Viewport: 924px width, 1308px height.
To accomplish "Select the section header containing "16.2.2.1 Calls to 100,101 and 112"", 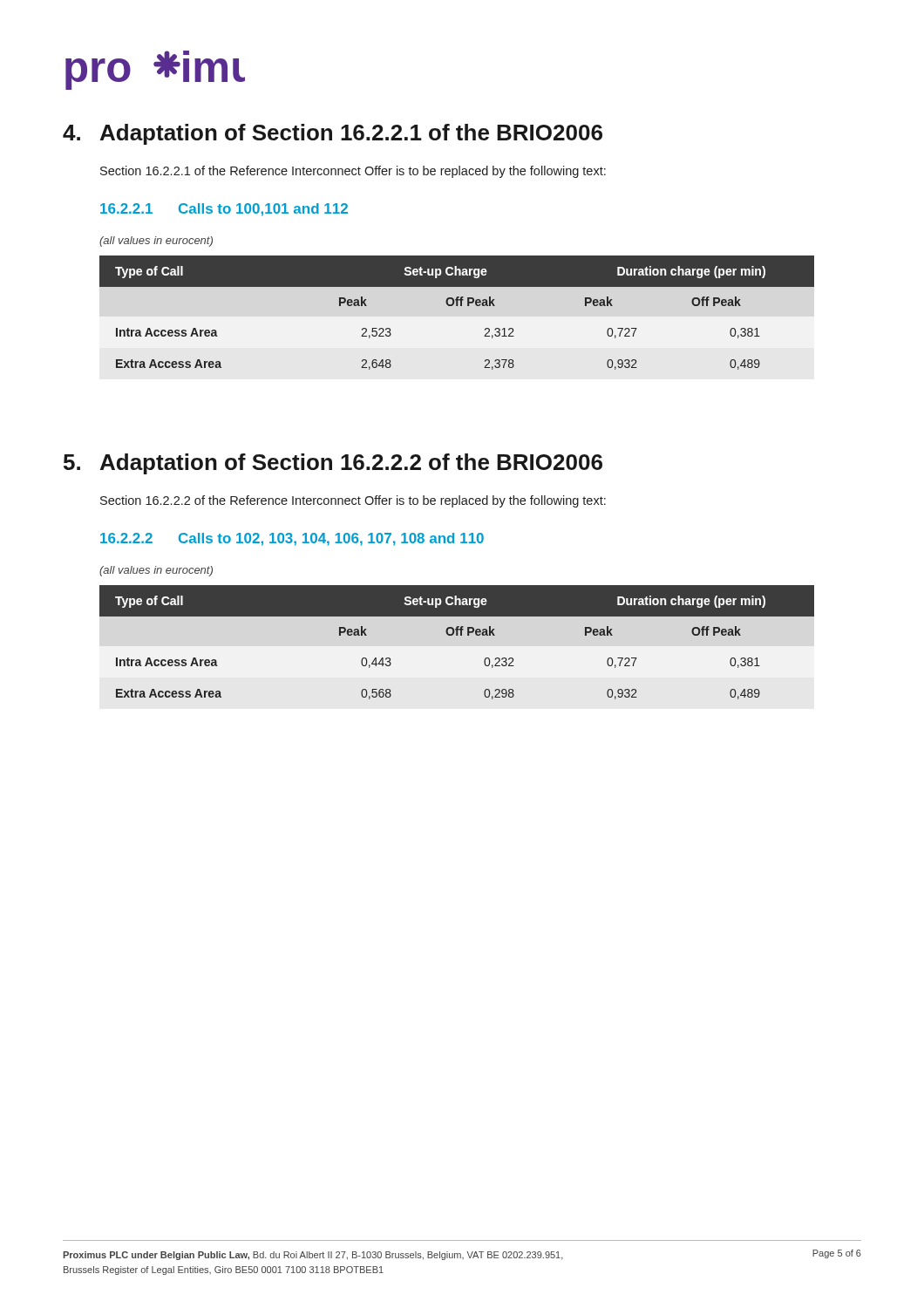I will point(224,209).
